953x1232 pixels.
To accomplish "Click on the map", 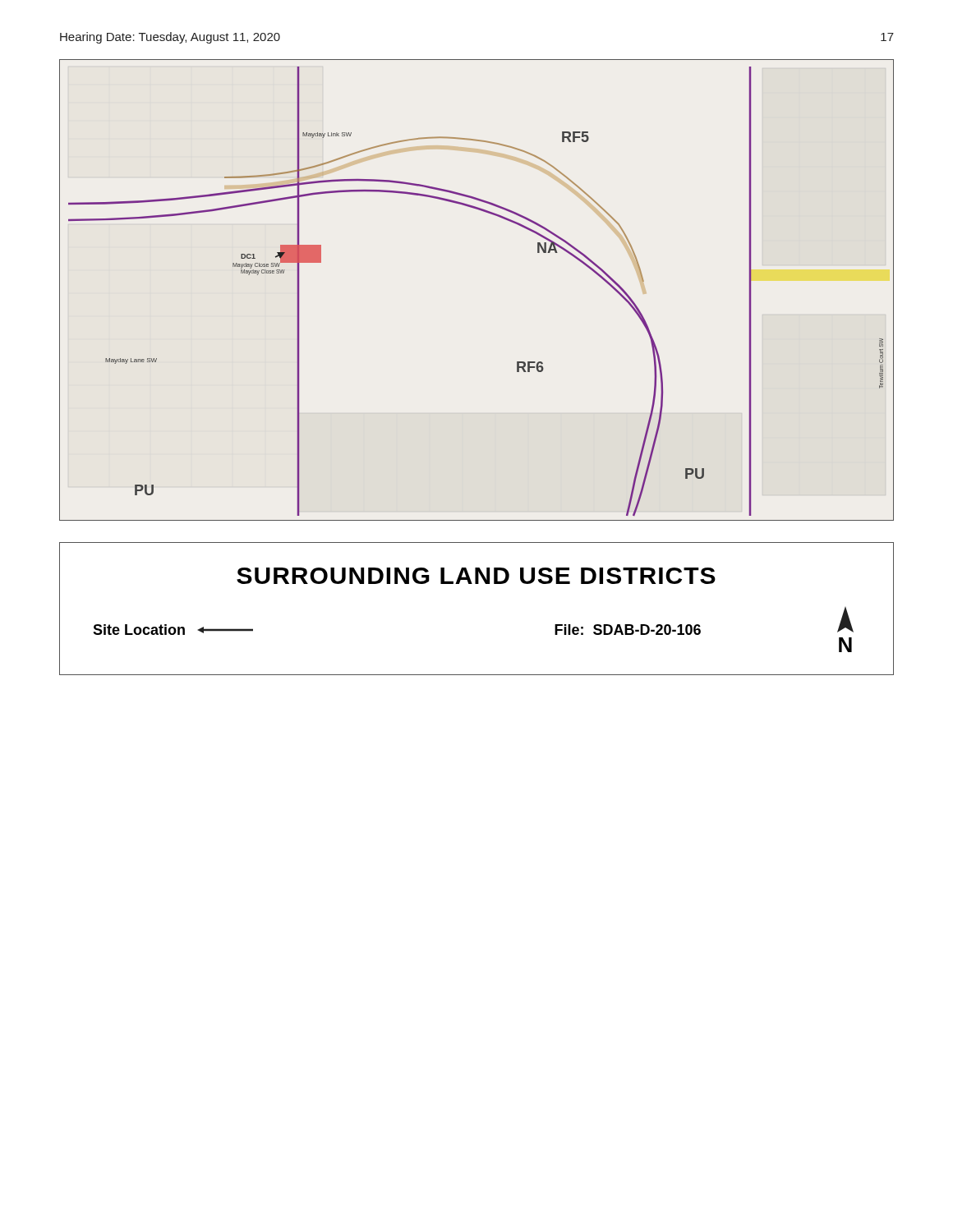I will (x=476, y=290).
